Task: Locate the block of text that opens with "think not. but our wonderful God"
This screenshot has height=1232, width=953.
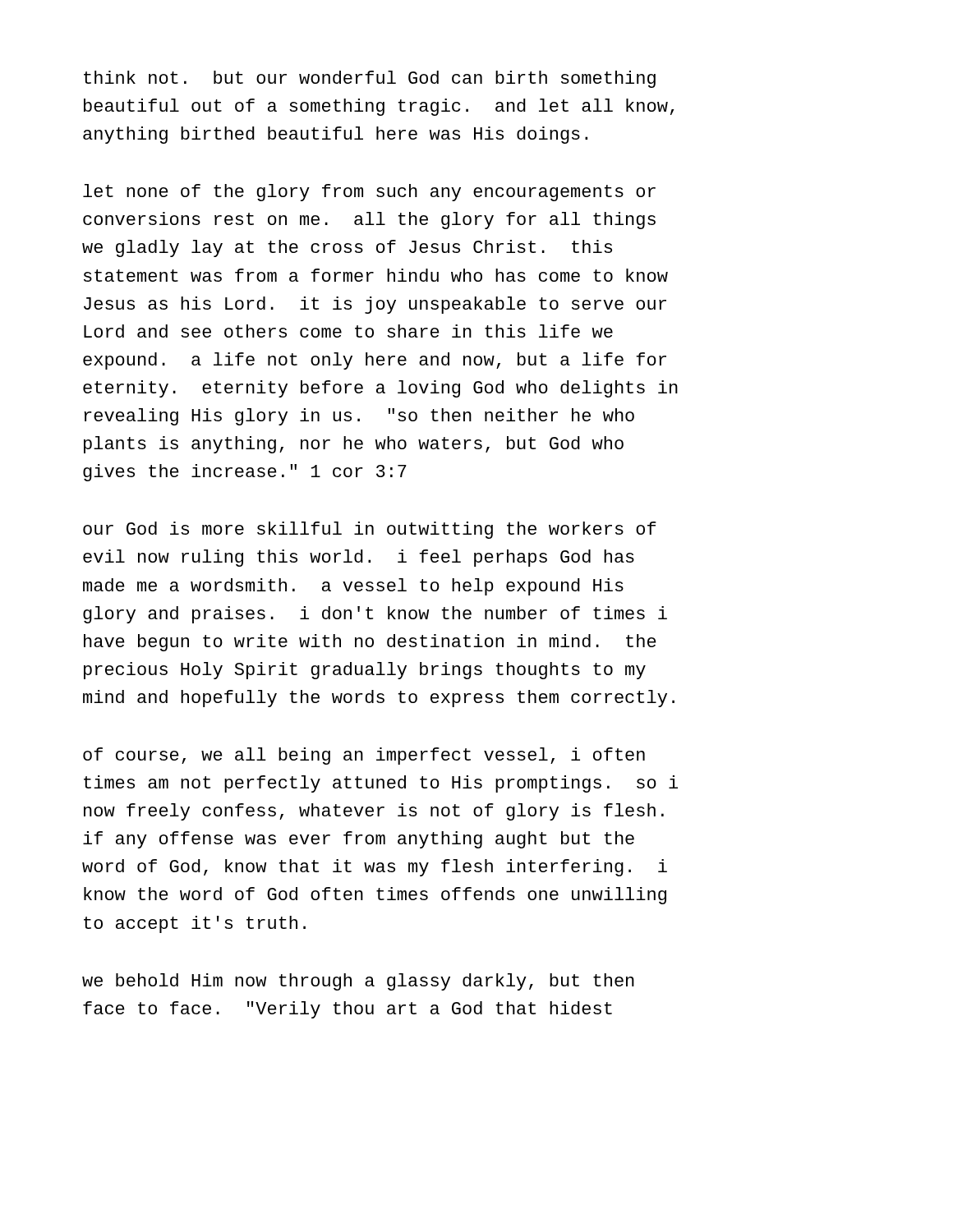Action: (380, 107)
